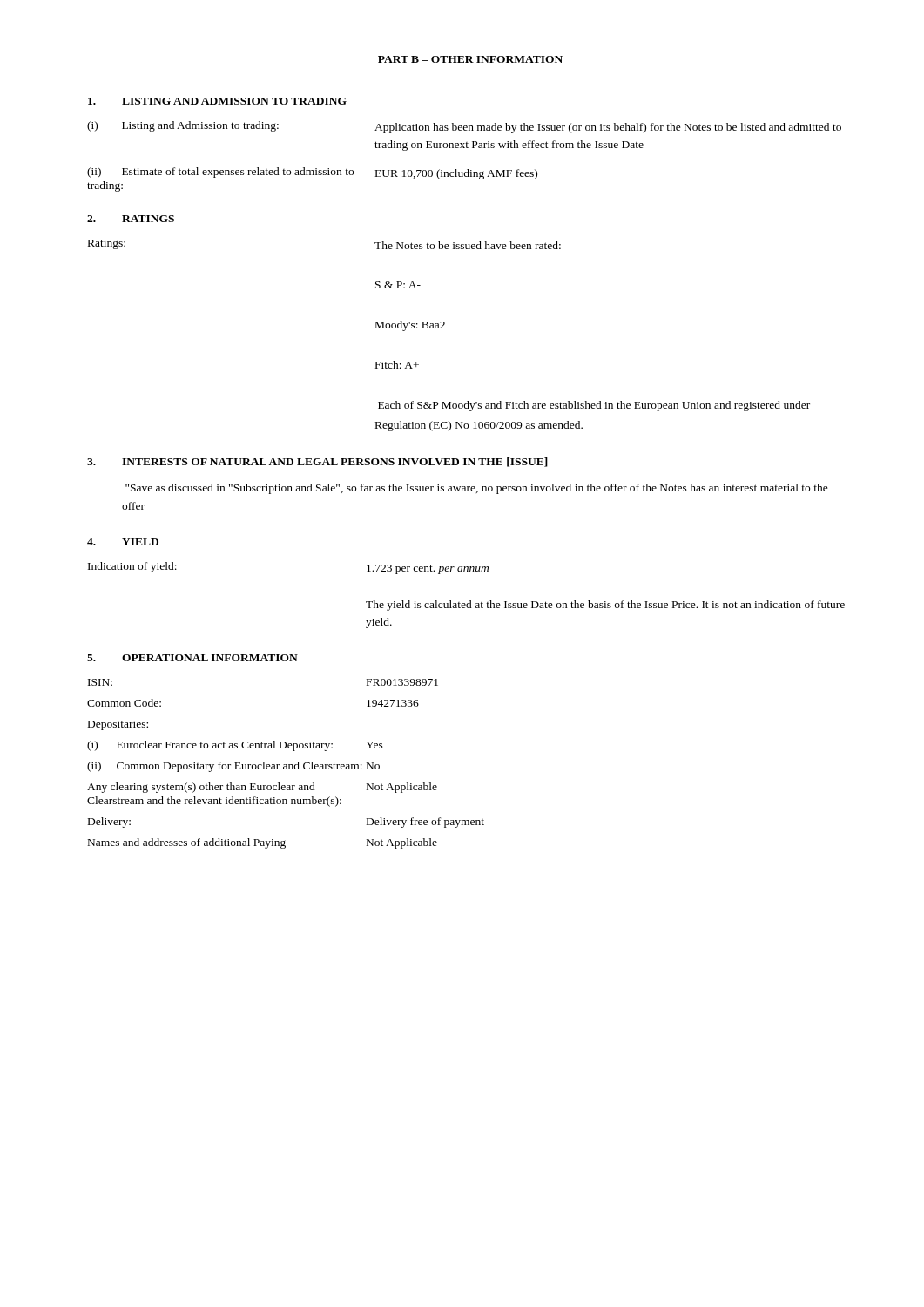Viewport: 924px width, 1307px height.
Task: Navigate to the block starting "Names and addresses of additional Paying Not Applicable"
Action: 263,843
